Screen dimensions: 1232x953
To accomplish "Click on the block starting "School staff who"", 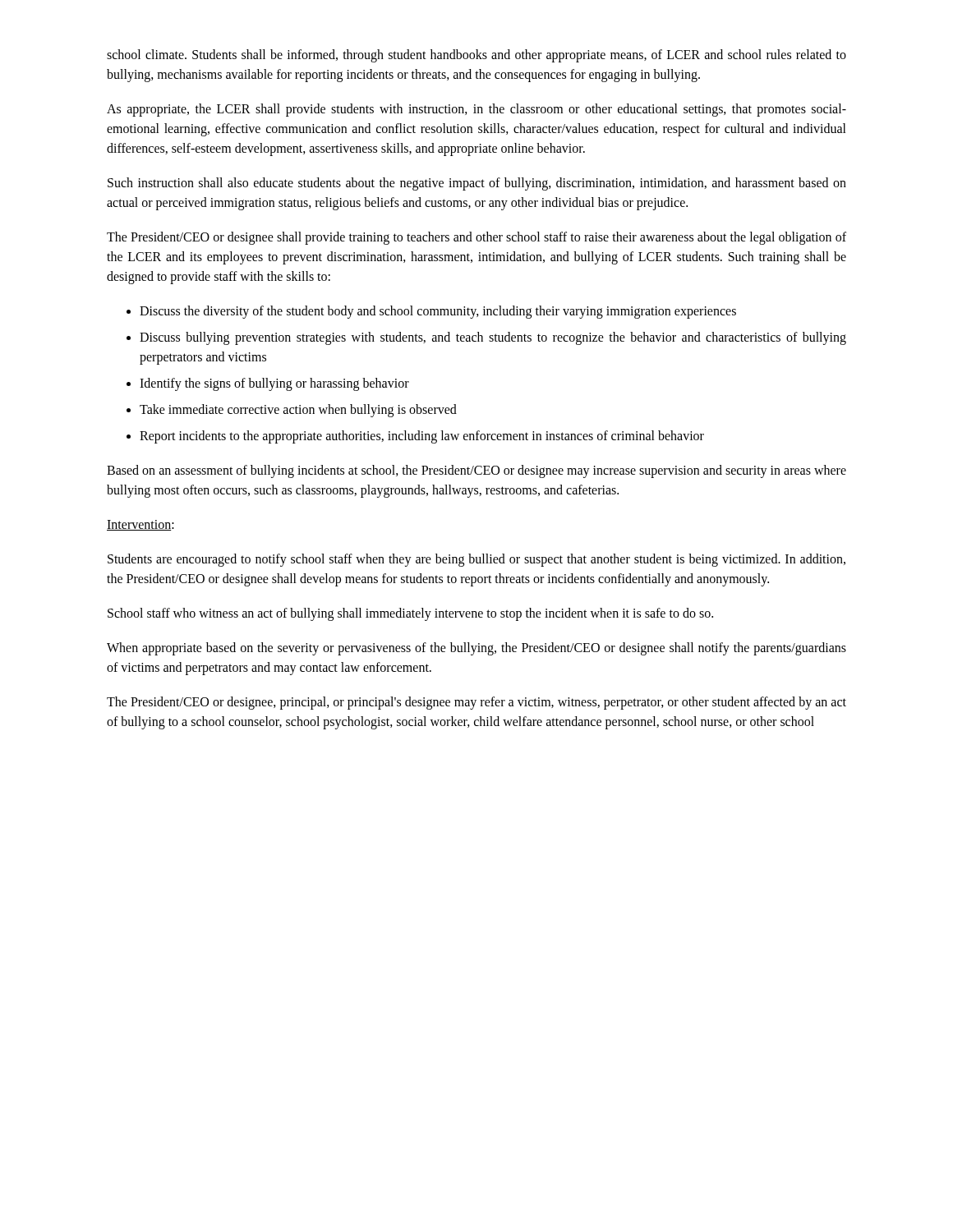I will pos(476,614).
